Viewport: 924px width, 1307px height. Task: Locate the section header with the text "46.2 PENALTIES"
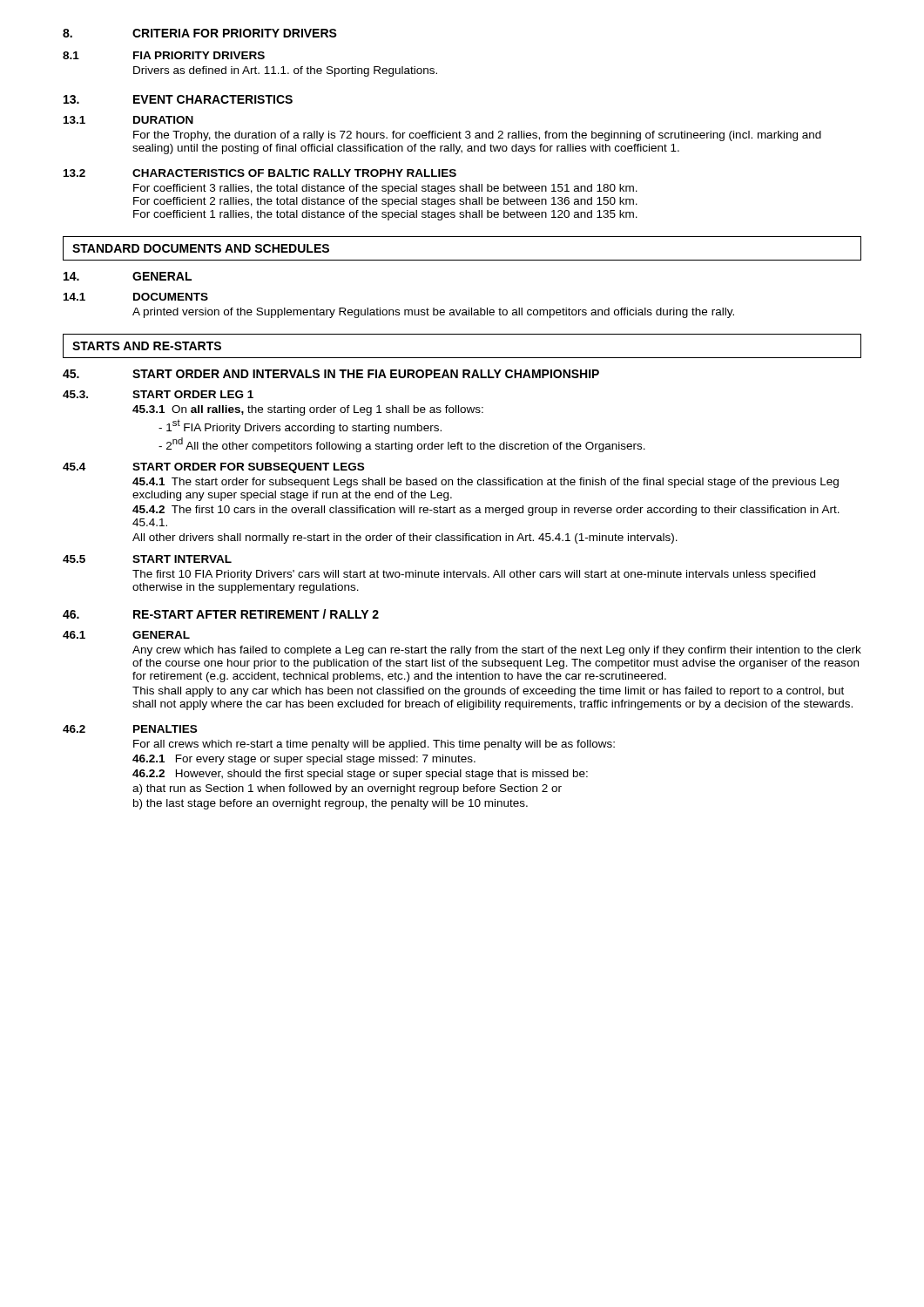tap(462, 729)
